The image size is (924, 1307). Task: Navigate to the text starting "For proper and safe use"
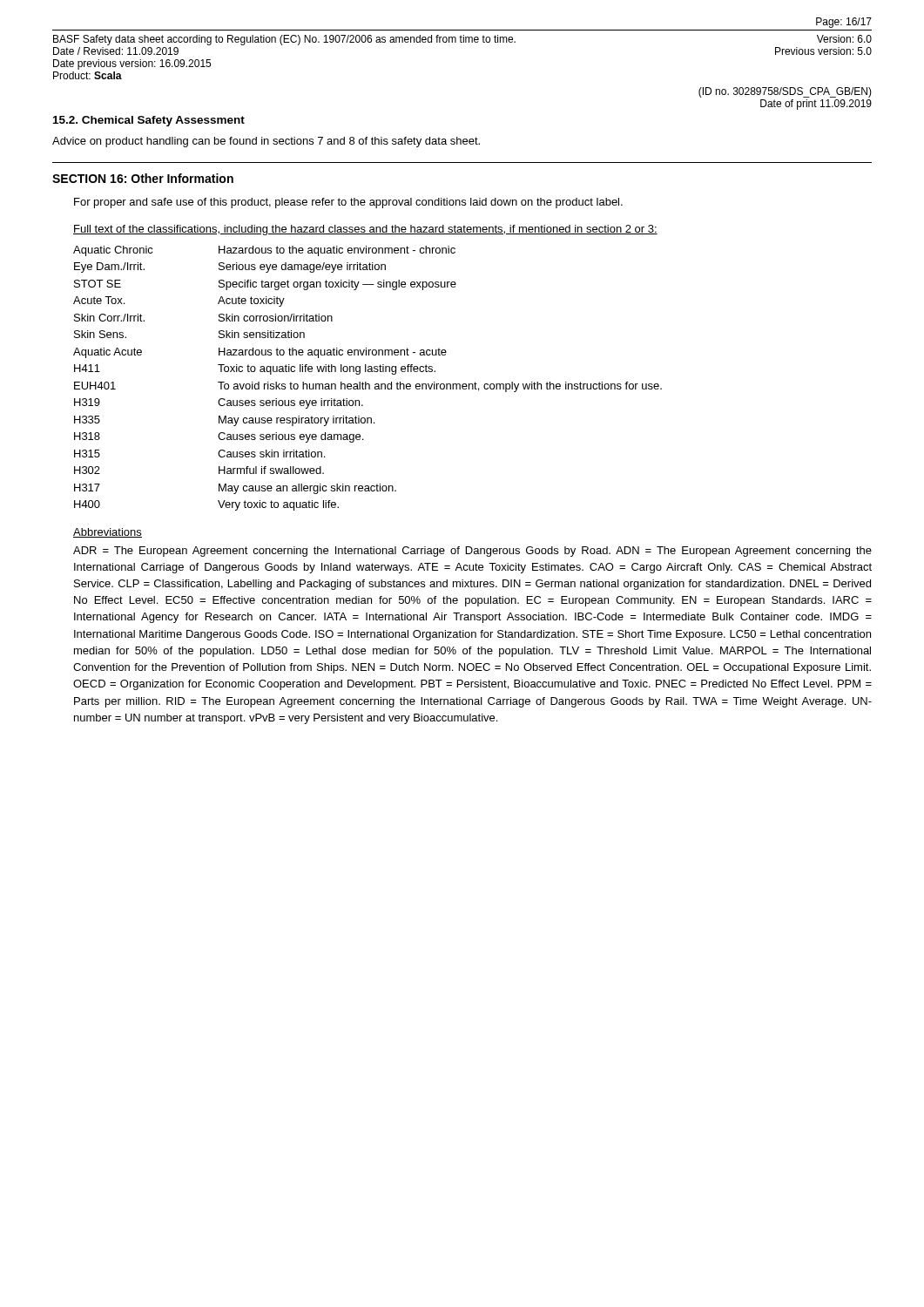(348, 202)
